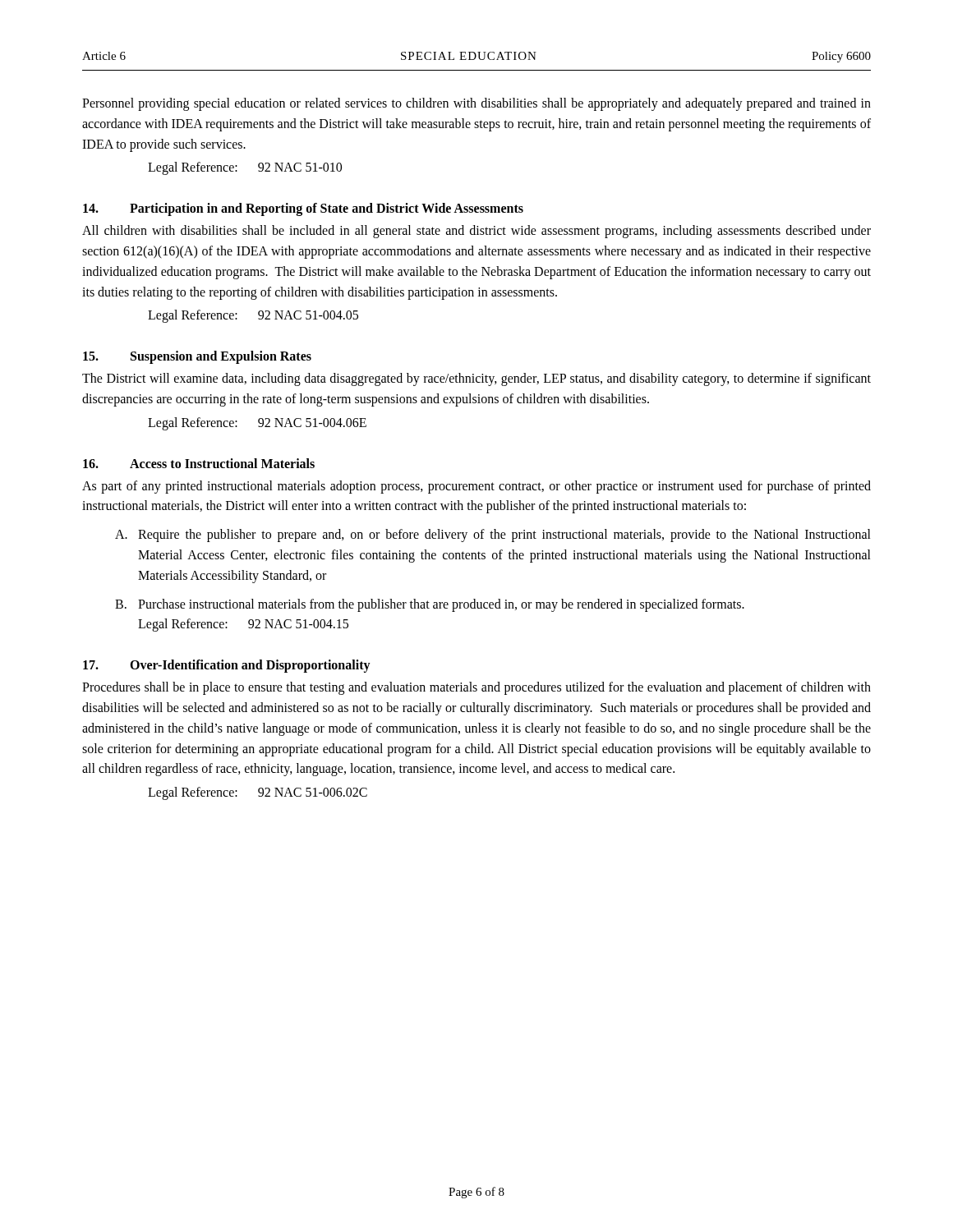Click on the text block that says "The District will"
Image resolution: width=953 pixels, height=1232 pixels.
[x=476, y=389]
